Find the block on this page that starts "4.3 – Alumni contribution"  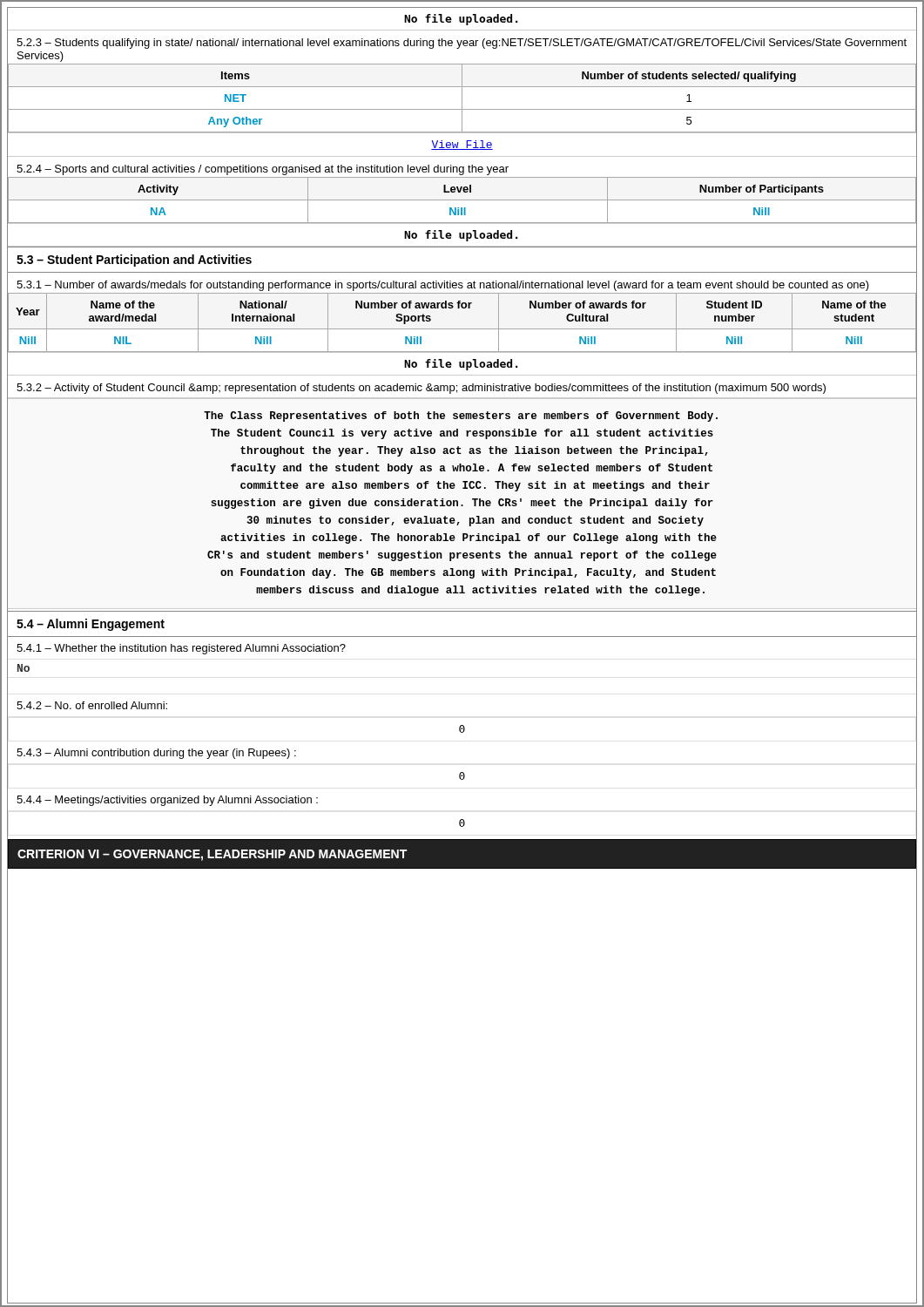[157, 752]
